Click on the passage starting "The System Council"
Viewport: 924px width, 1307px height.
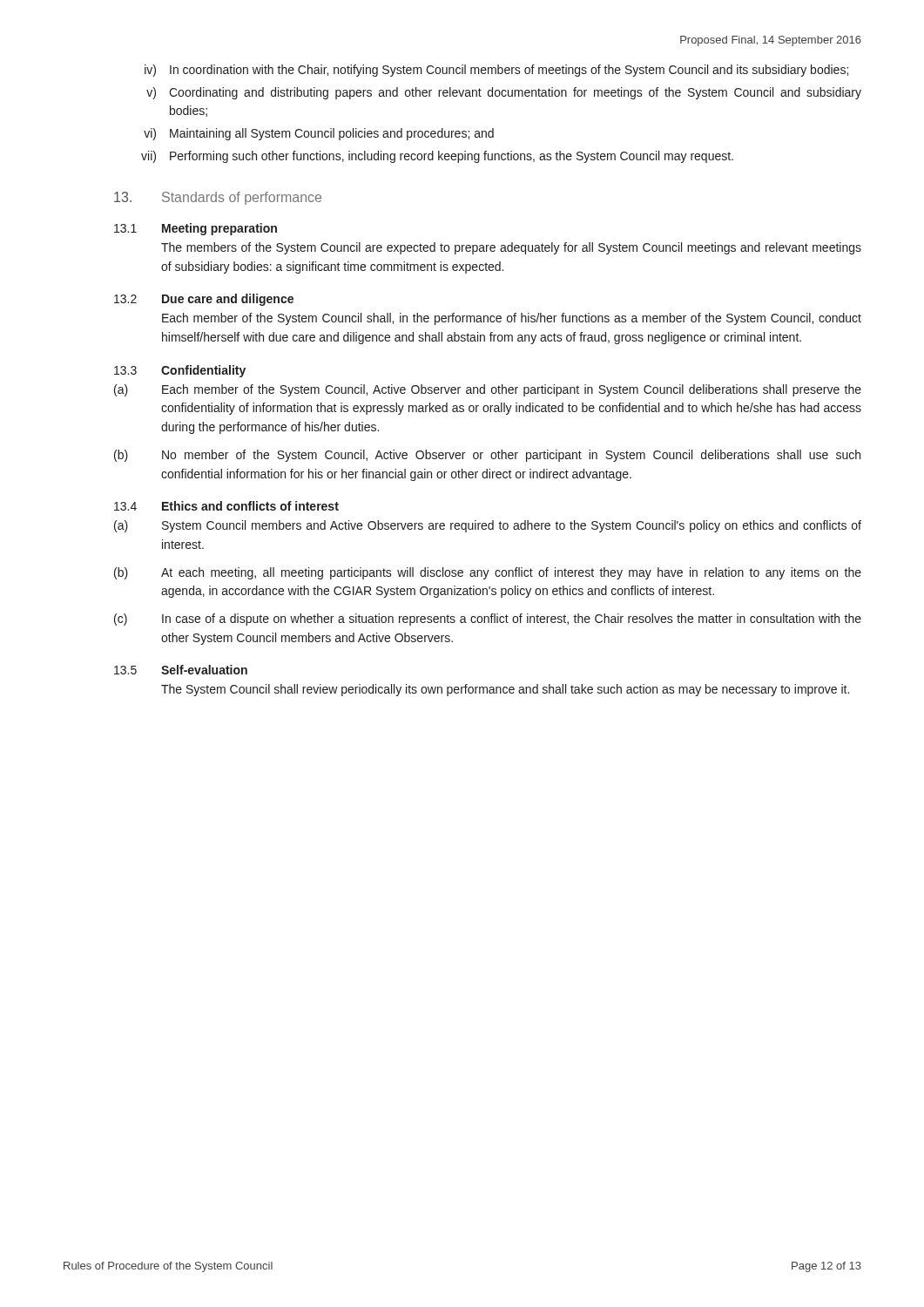pyautogui.click(x=506, y=690)
